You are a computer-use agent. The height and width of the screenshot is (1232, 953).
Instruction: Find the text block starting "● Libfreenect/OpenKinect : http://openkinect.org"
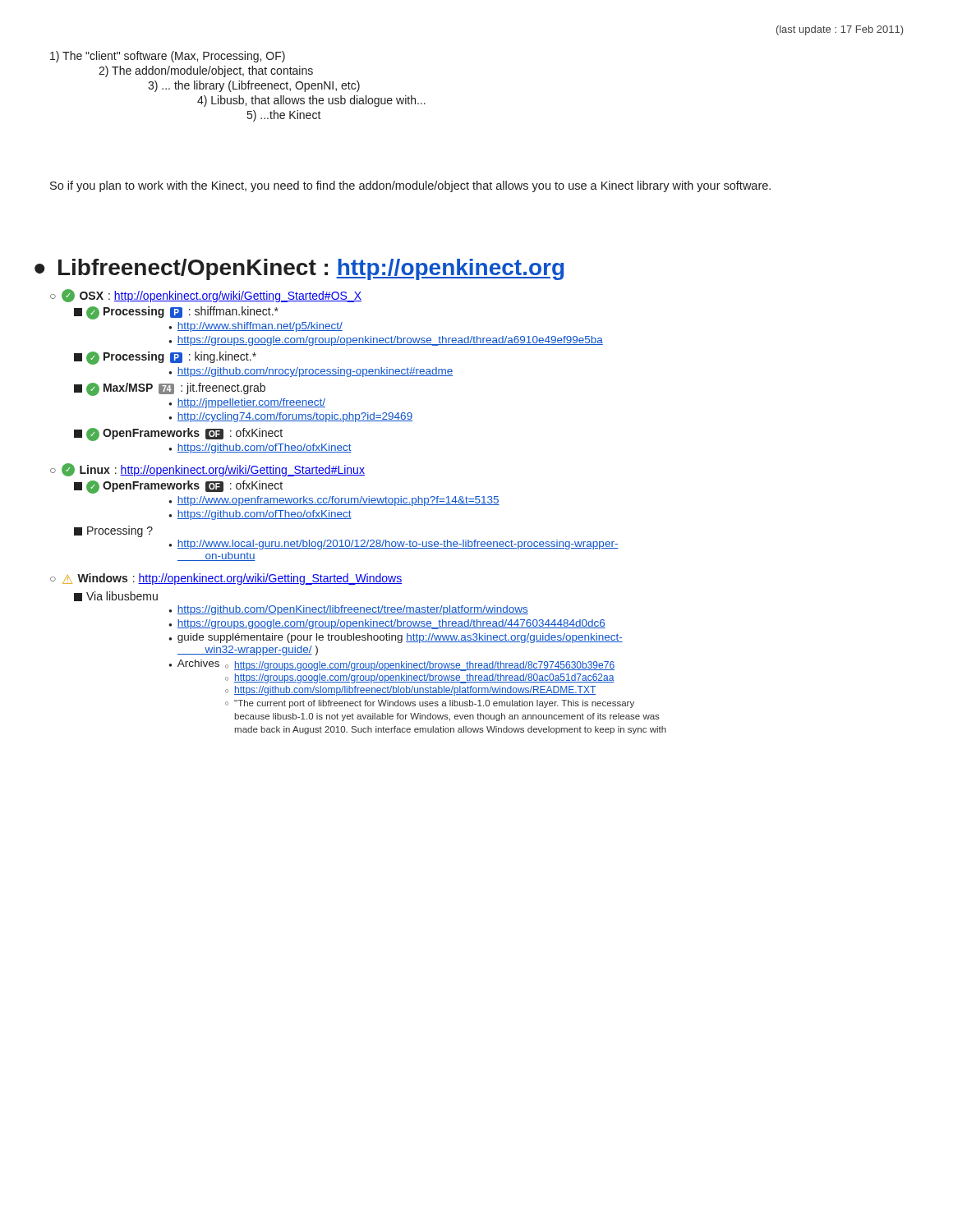click(x=299, y=268)
